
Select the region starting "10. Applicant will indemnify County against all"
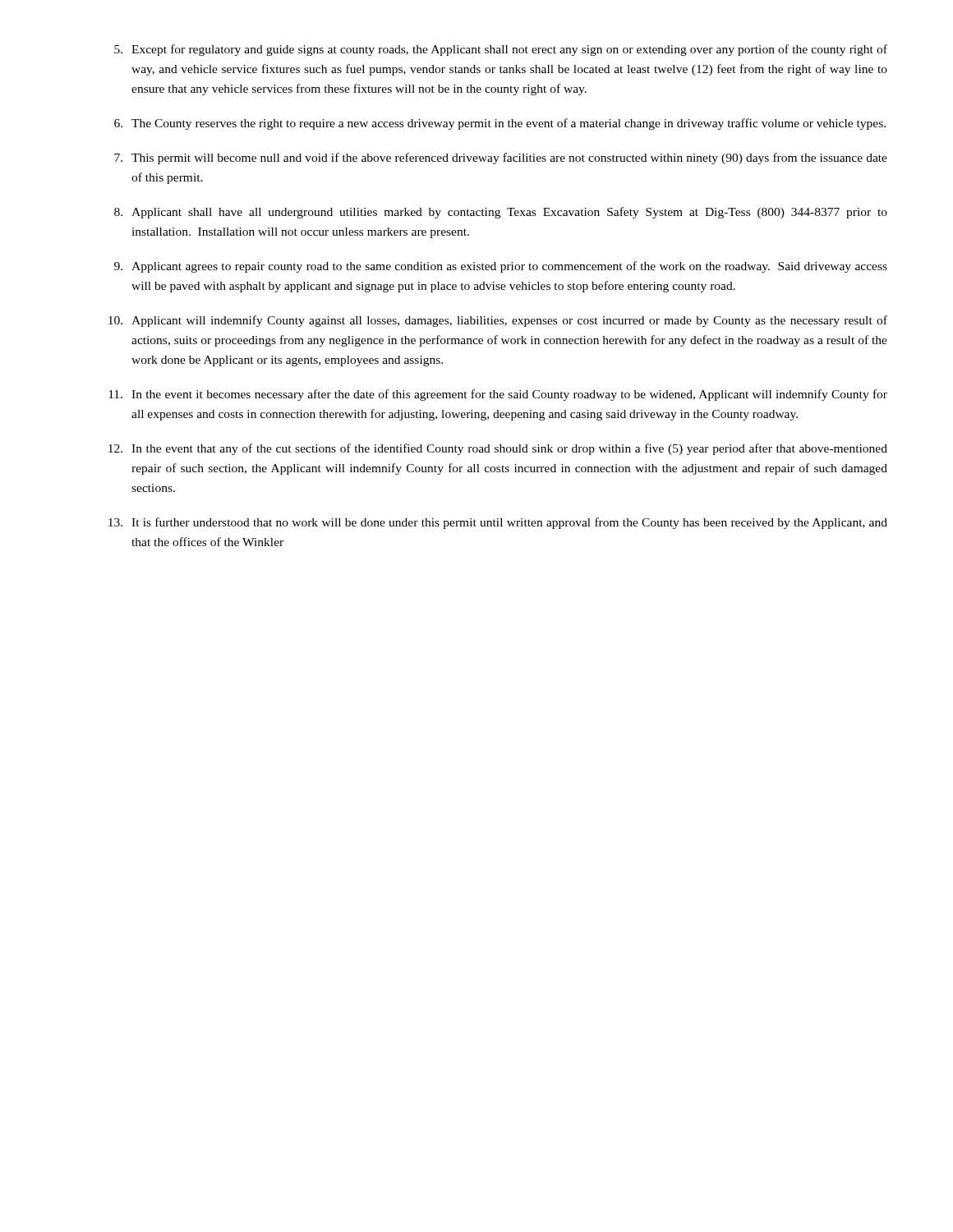[x=488, y=340]
